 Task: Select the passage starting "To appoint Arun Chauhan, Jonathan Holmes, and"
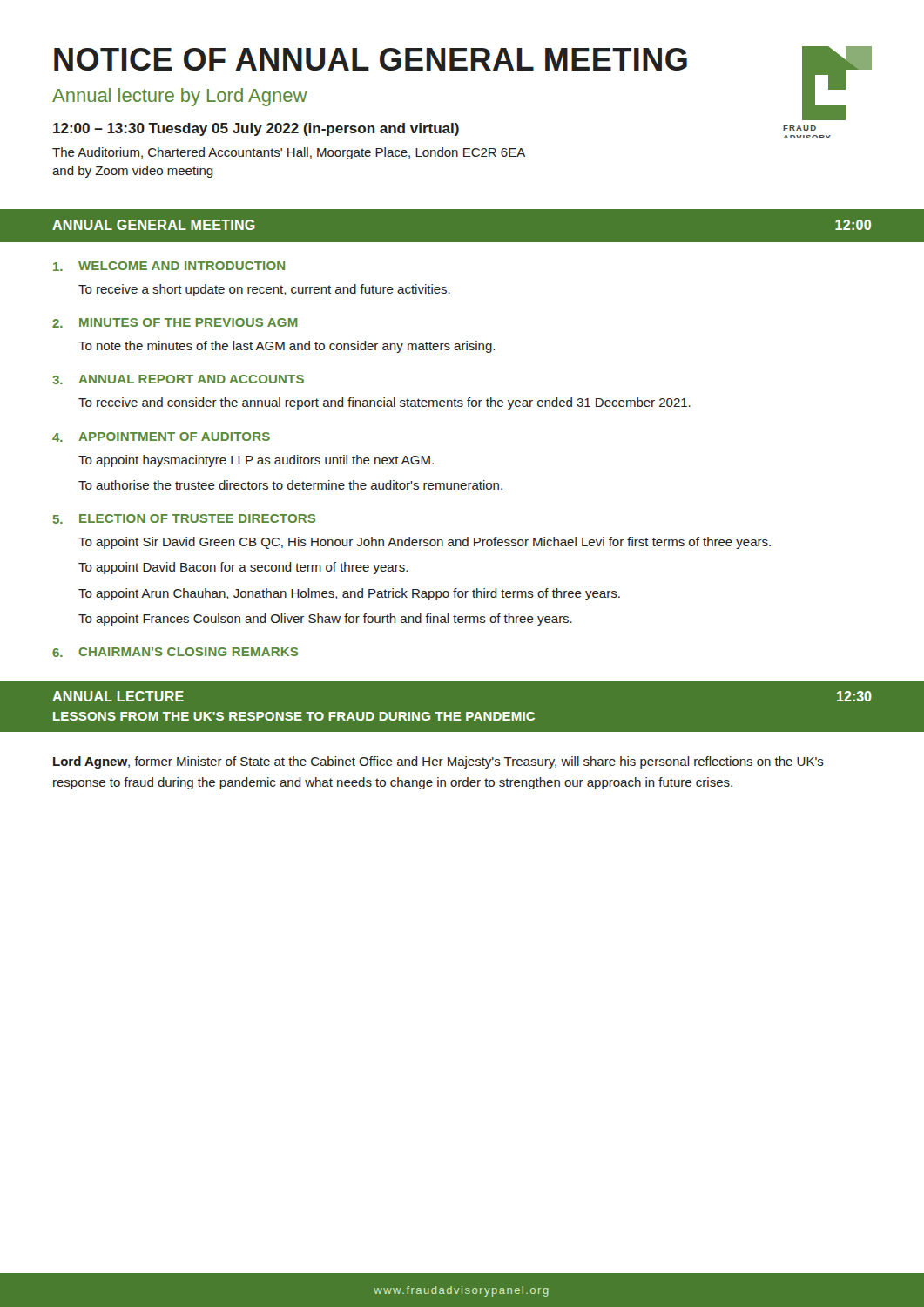pos(475,593)
